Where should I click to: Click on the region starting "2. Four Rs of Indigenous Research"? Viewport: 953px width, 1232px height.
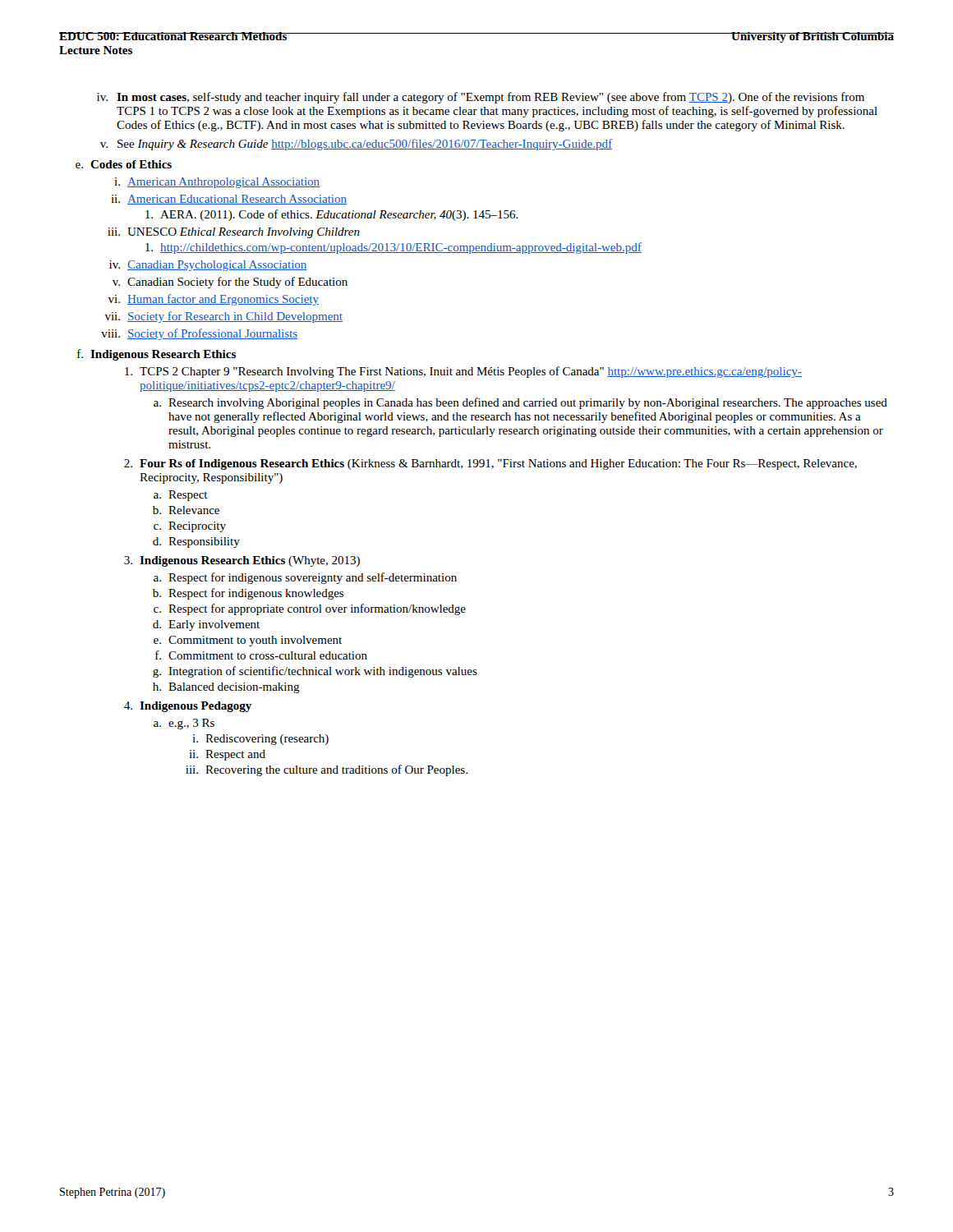coord(501,471)
